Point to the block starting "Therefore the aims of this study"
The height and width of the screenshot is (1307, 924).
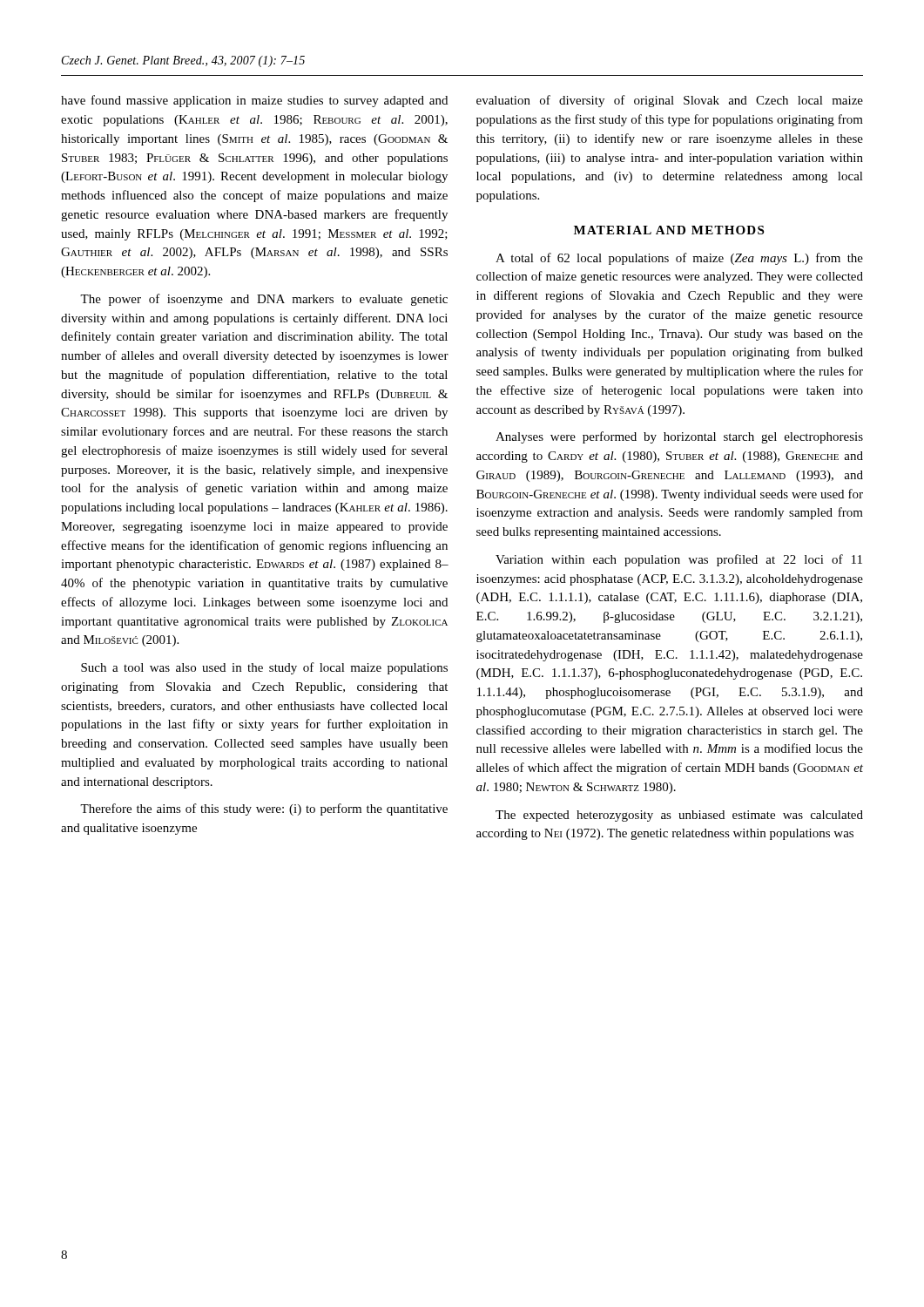(x=255, y=818)
